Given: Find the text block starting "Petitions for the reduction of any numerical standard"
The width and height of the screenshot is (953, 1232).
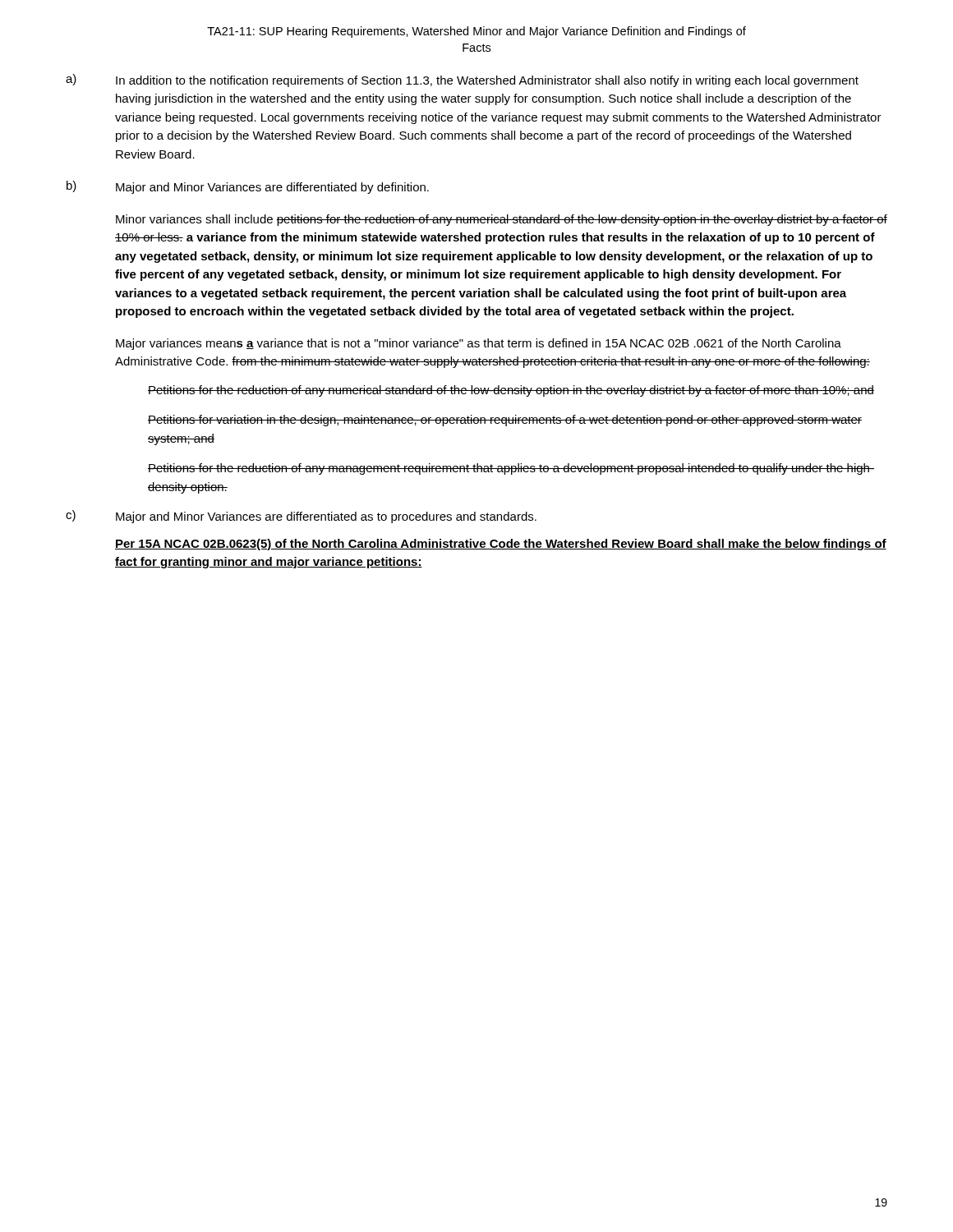Looking at the screenshot, I should 511,389.
